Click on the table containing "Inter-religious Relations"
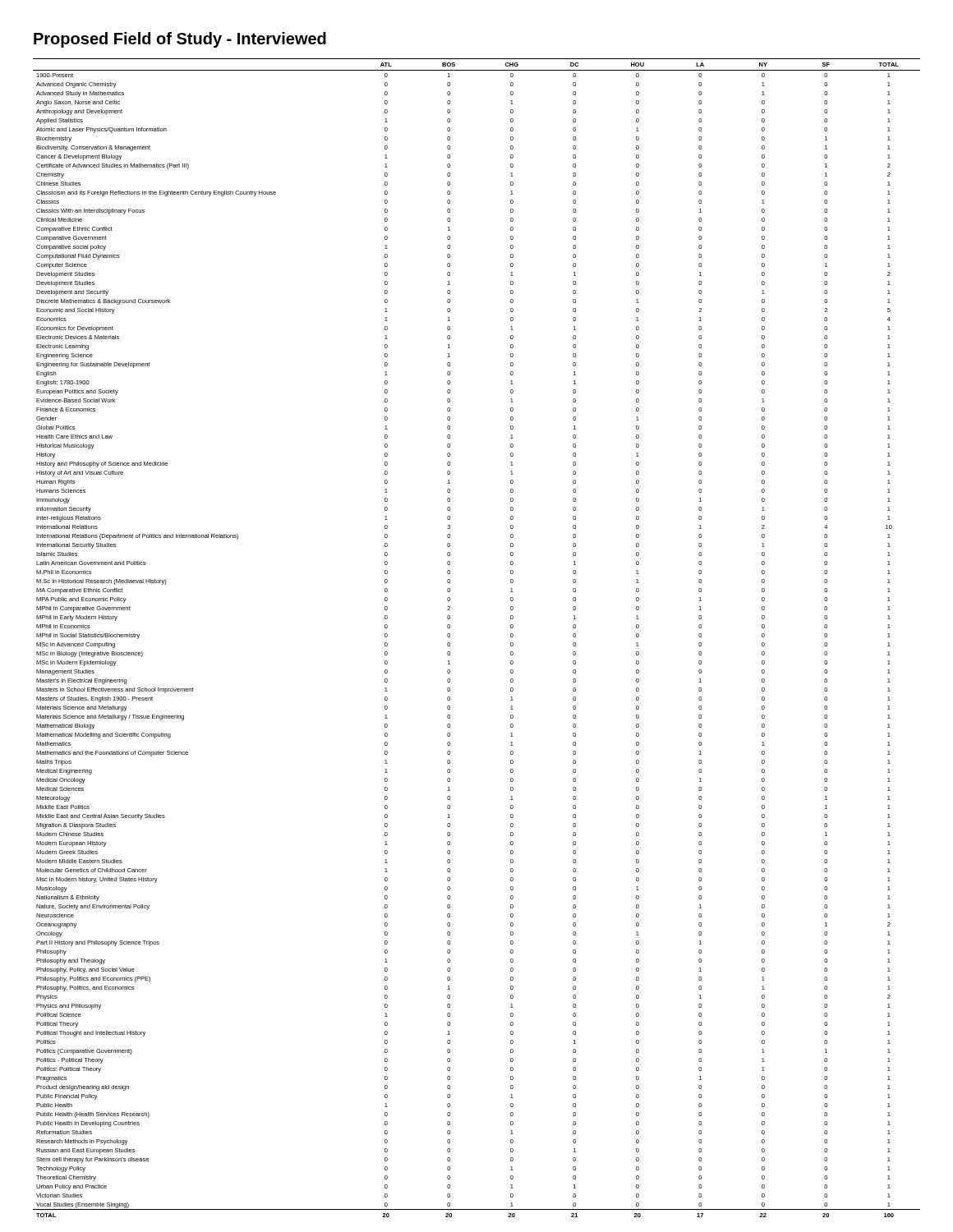953x1232 pixels. [476, 639]
